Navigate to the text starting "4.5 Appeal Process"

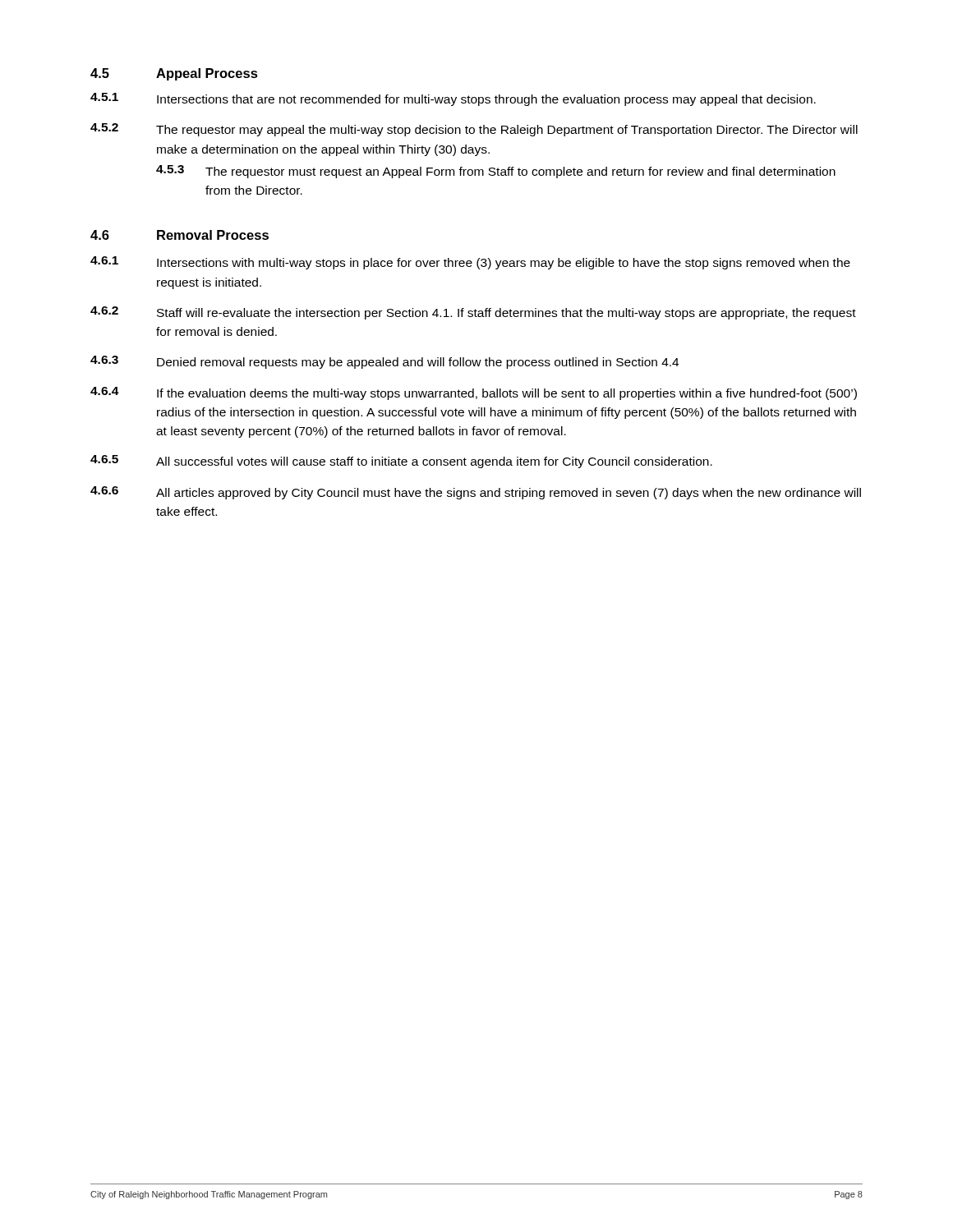click(174, 73)
